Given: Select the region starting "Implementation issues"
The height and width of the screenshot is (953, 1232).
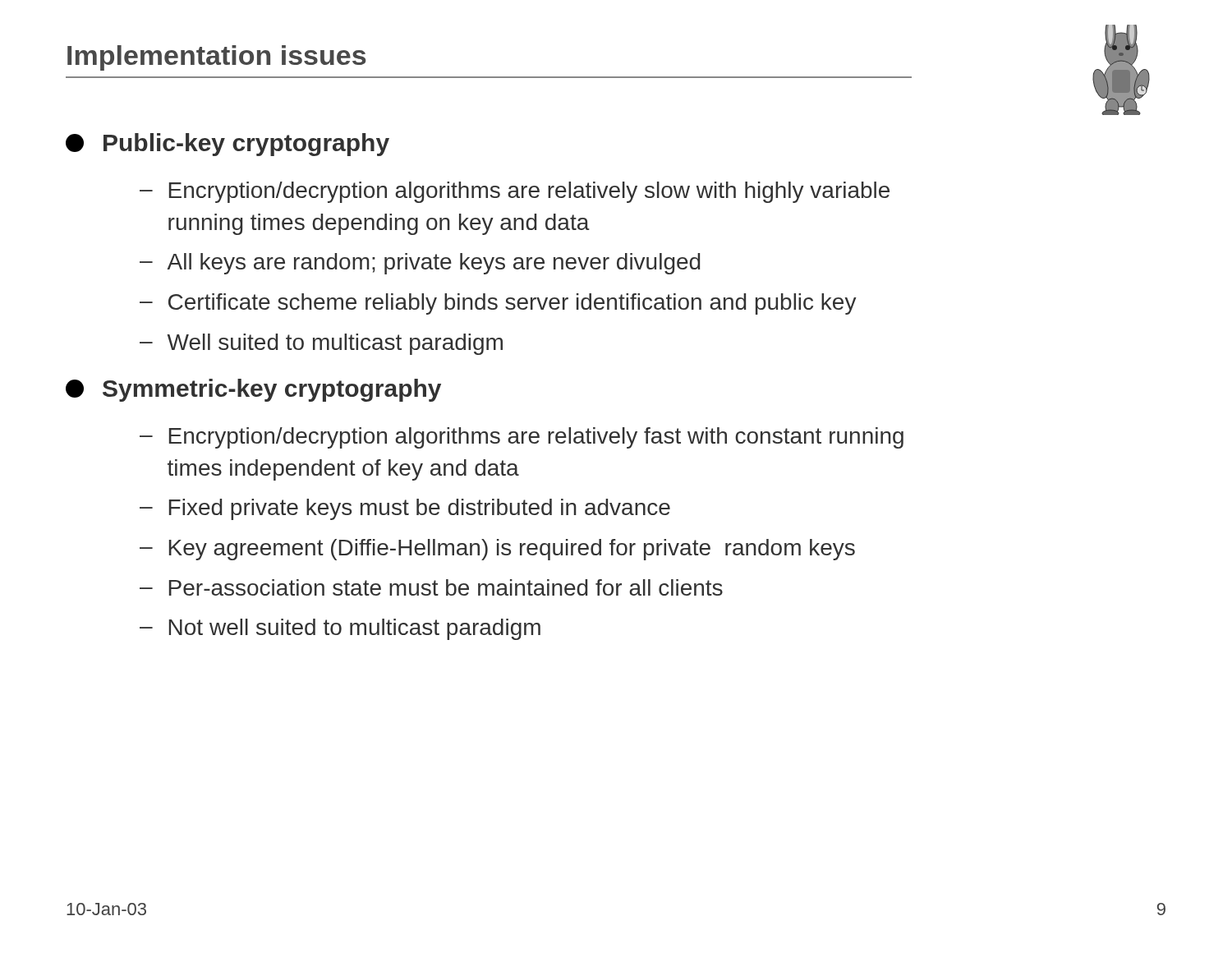Looking at the screenshot, I should coord(216,58).
